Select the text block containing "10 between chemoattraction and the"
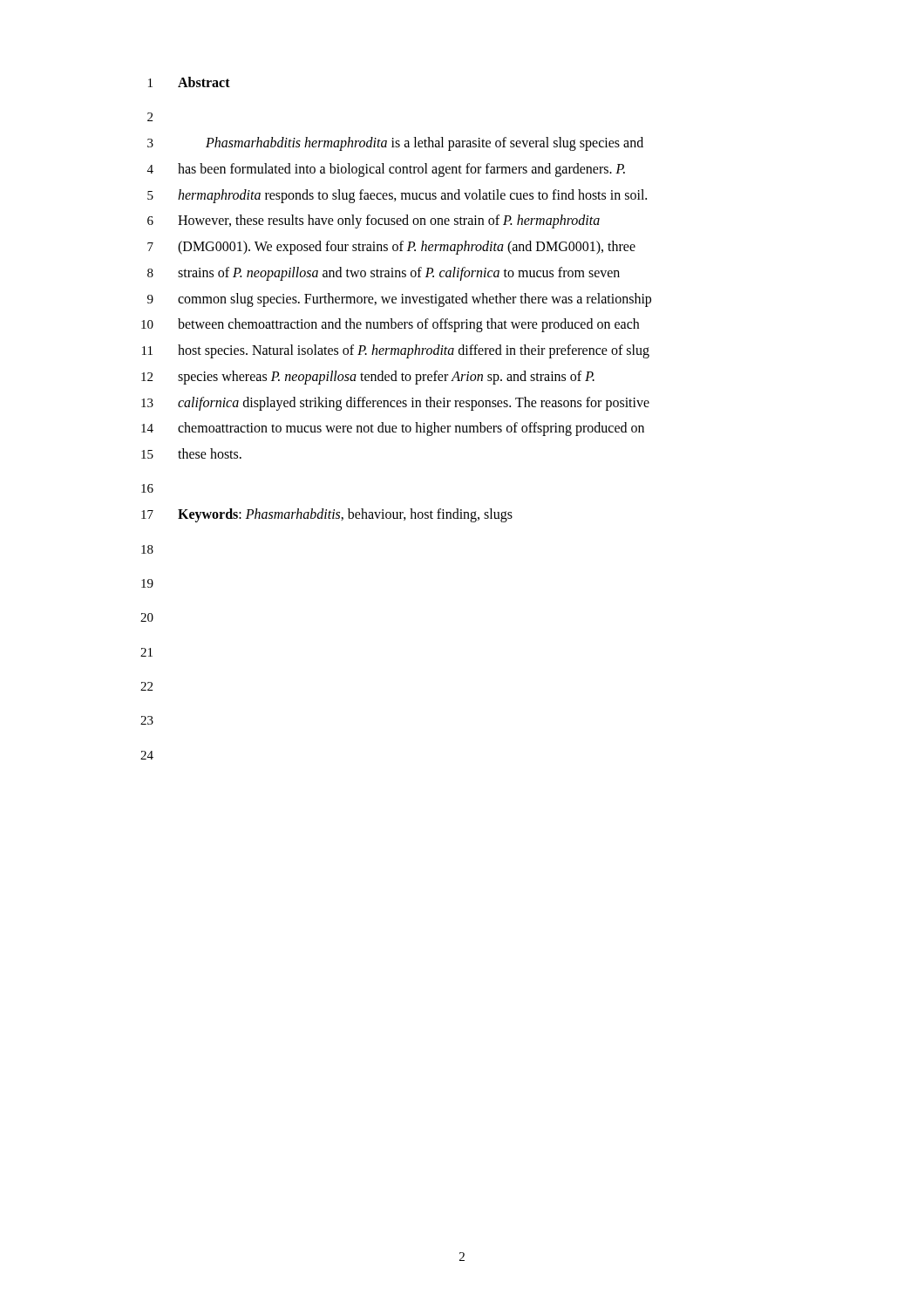Image resolution: width=924 pixels, height=1308 pixels. [462, 325]
